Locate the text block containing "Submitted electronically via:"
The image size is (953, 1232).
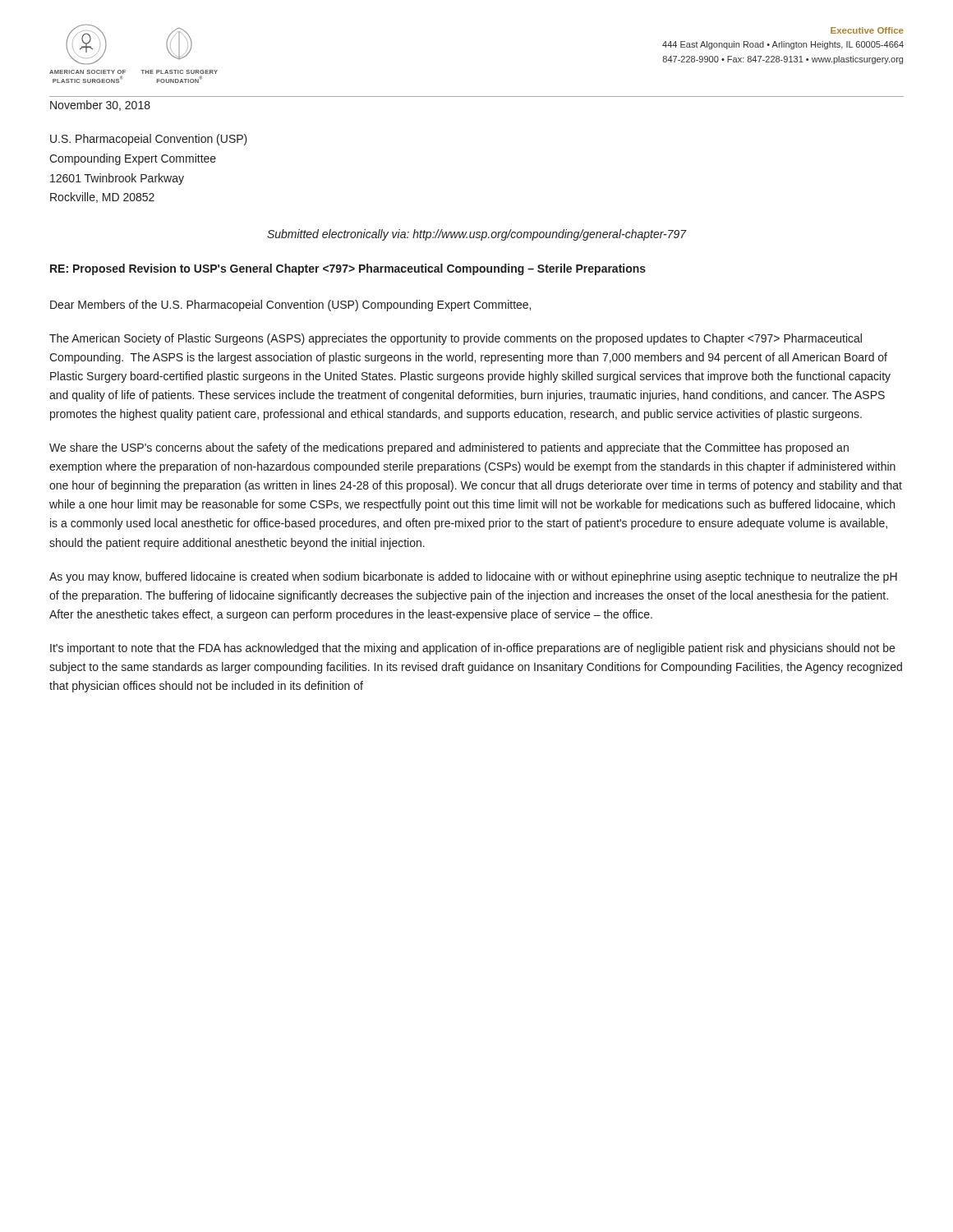tap(476, 234)
